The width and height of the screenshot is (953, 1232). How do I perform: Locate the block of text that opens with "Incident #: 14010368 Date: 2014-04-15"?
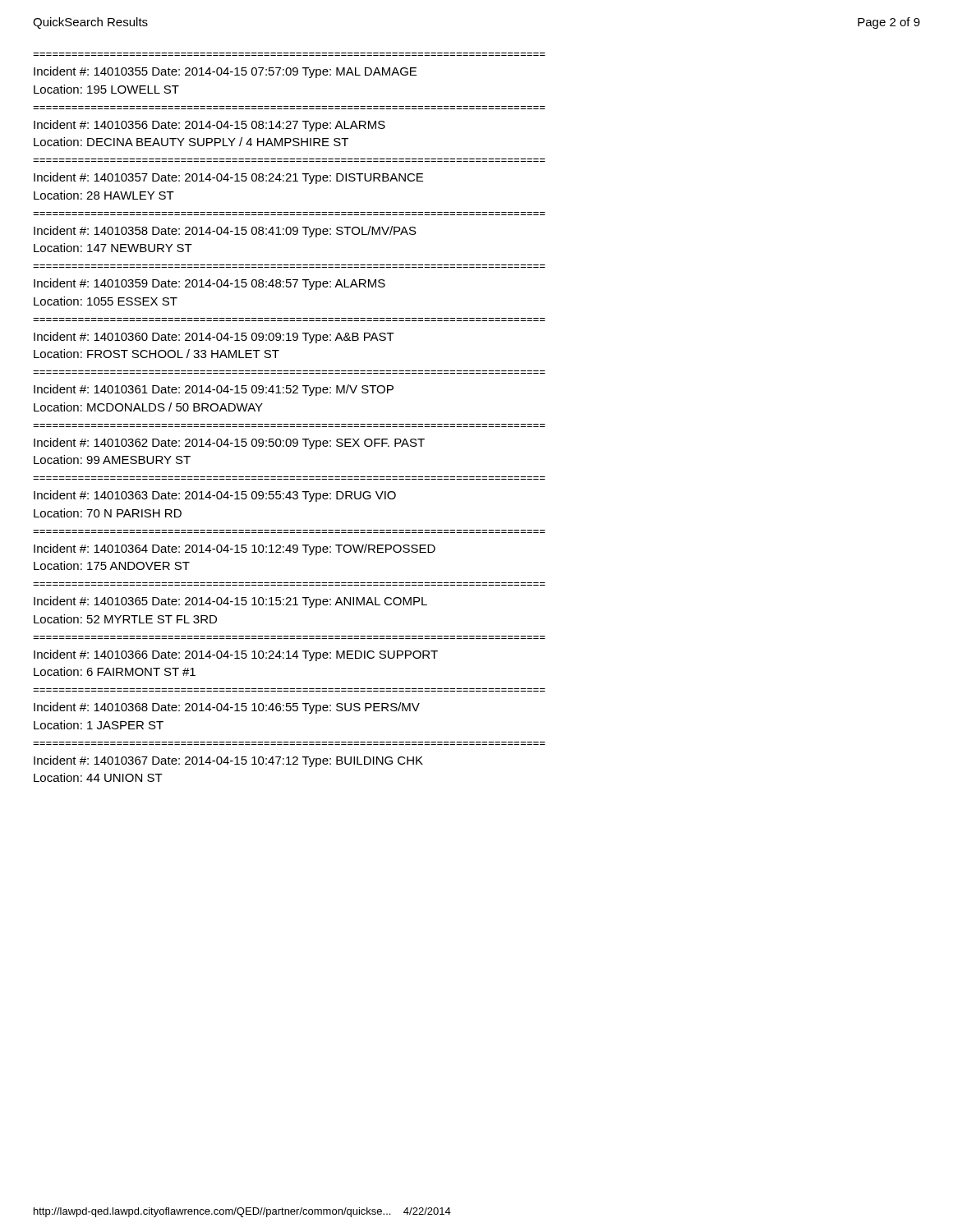[x=227, y=708]
